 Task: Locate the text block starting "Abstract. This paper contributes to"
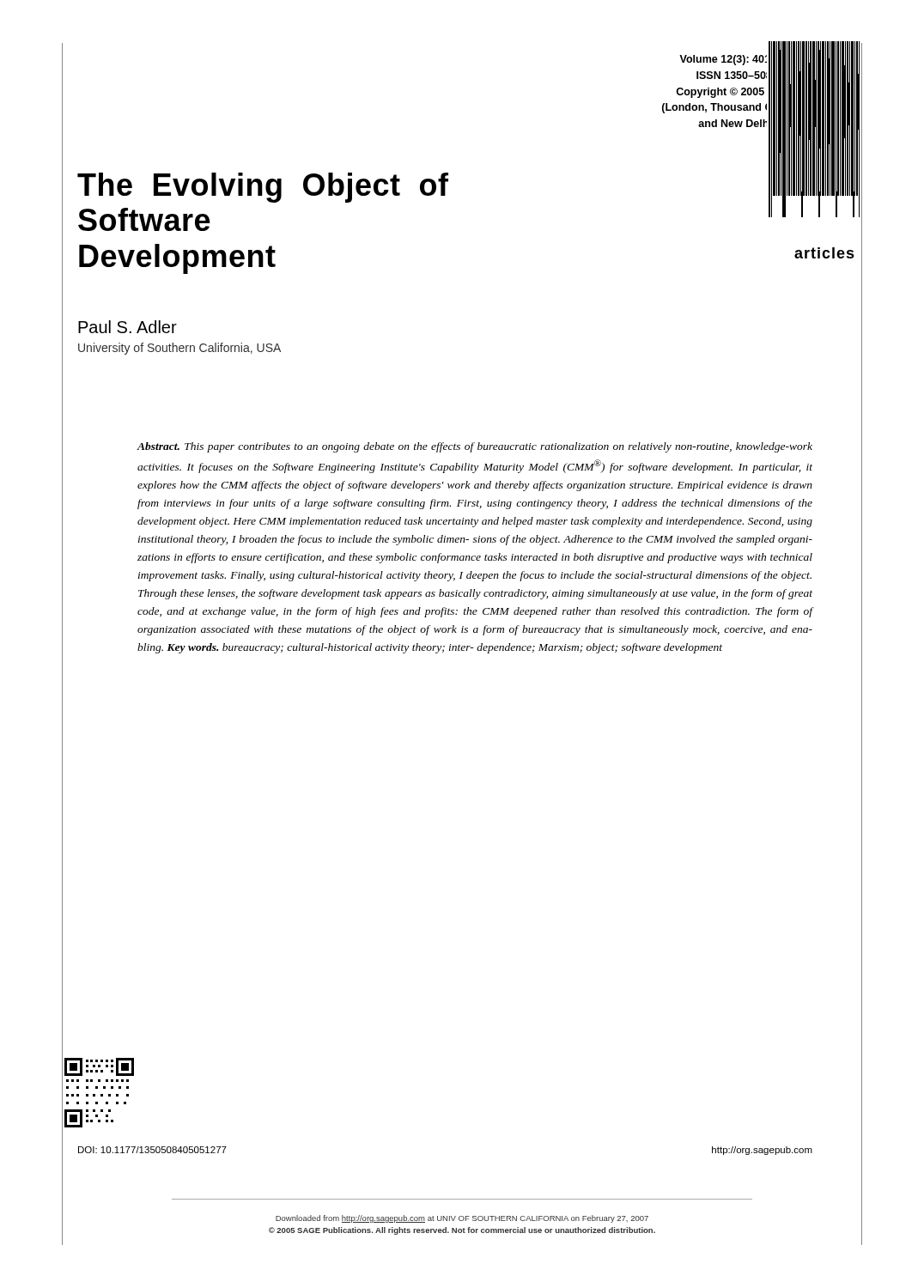click(x=475, y=546)
